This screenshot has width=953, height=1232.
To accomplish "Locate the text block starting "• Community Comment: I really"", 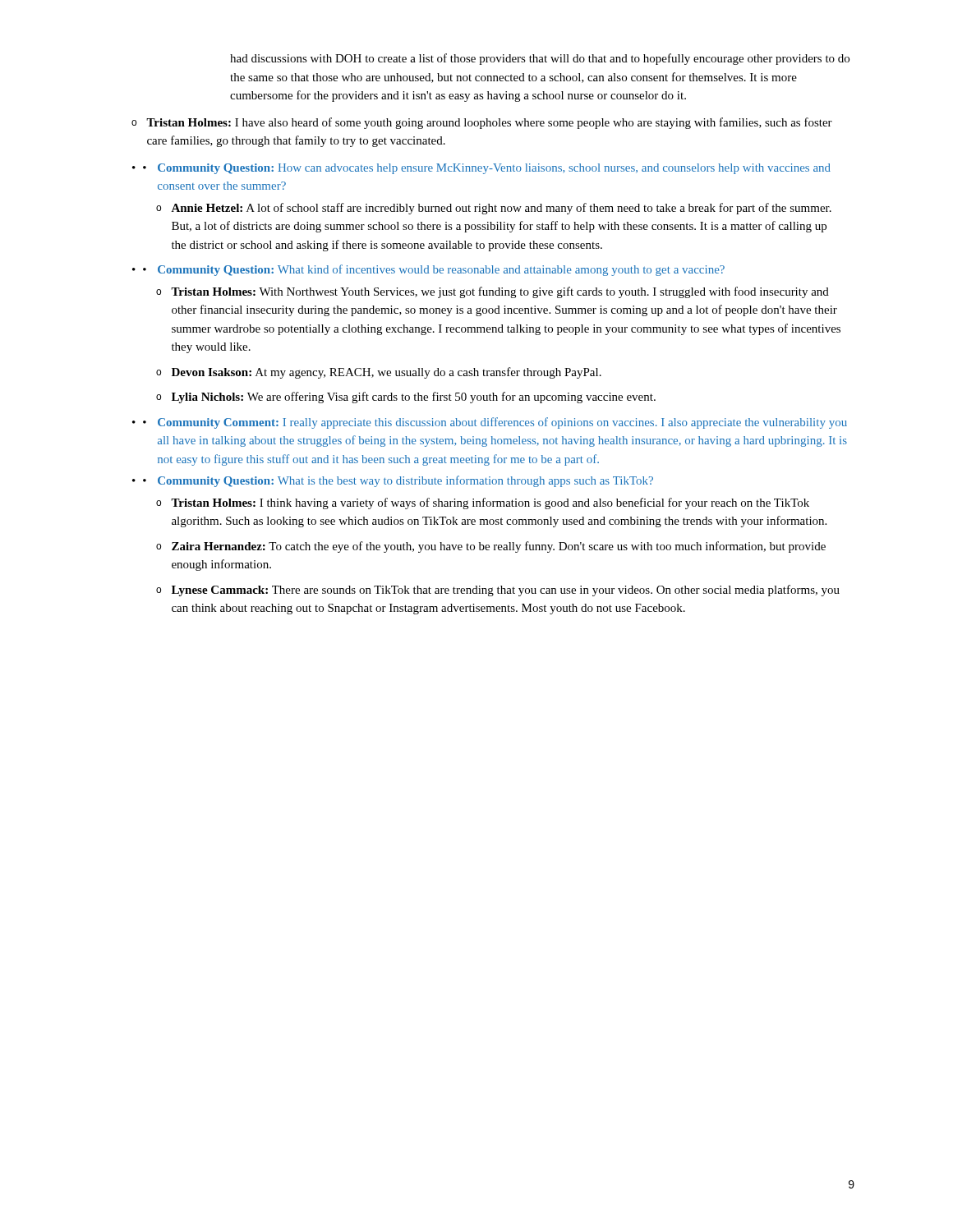I will pos(498,440).
